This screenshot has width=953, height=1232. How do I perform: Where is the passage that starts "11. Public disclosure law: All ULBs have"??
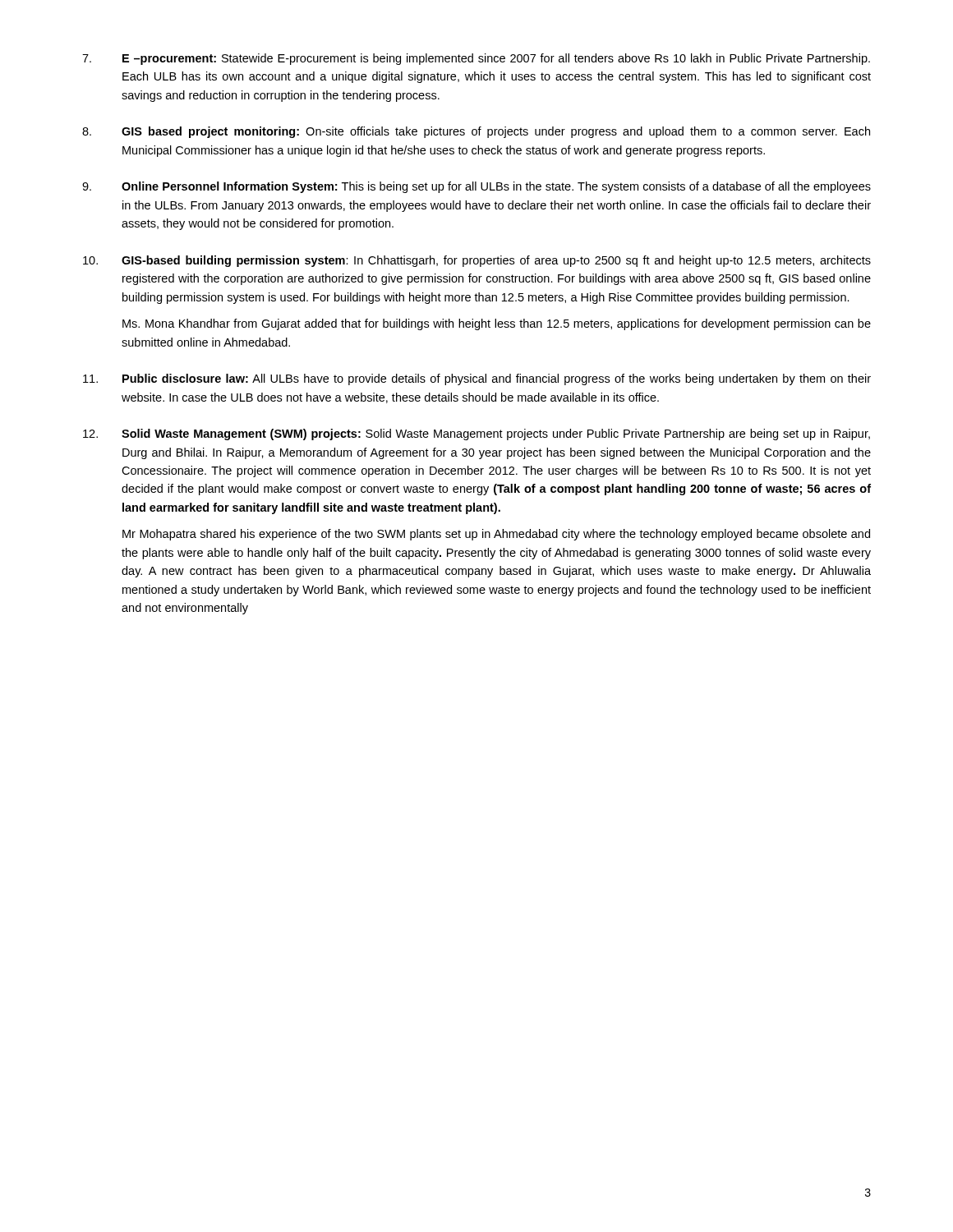pyautogui.click(x=476, y=388)
